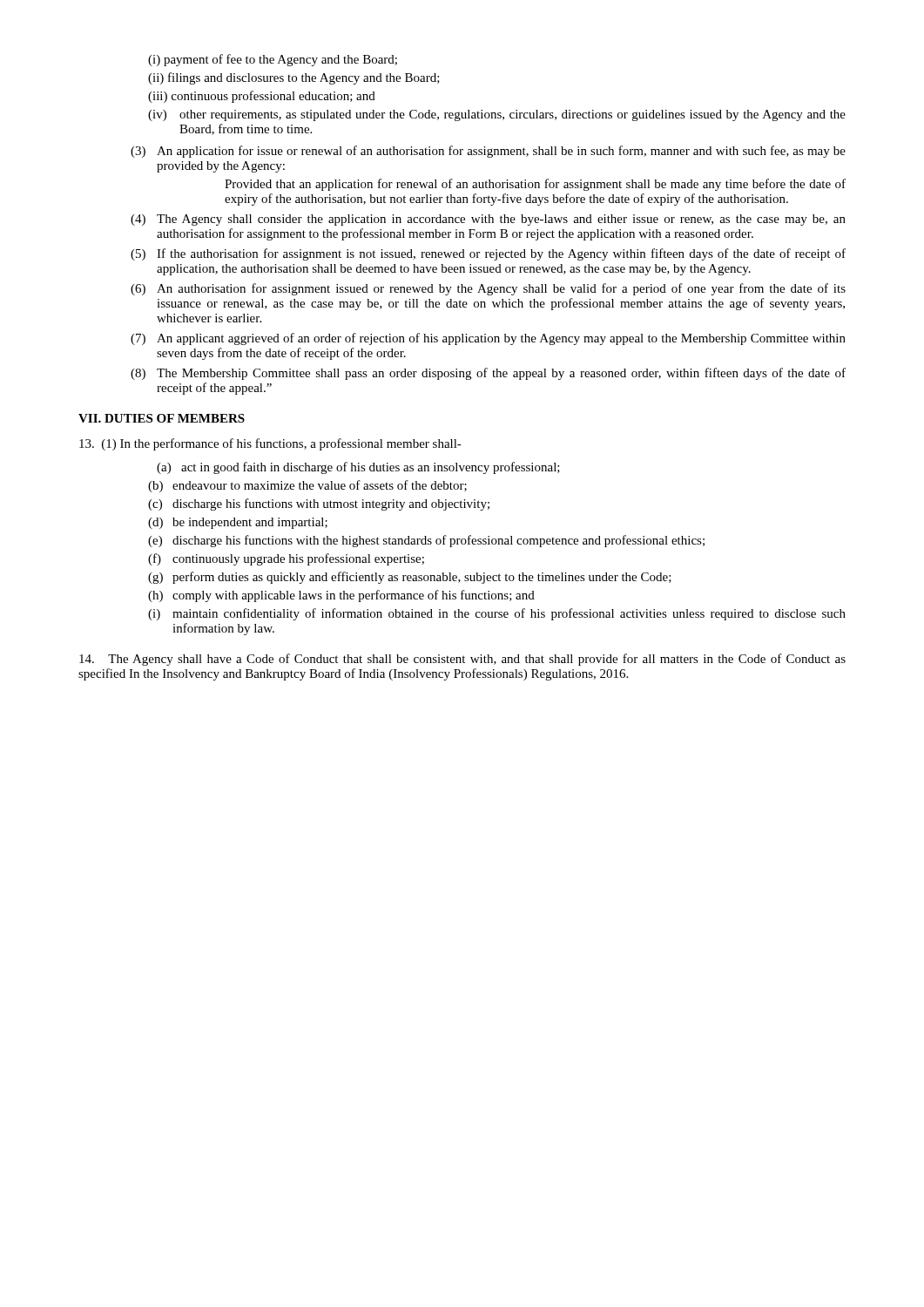Navigate to the block starting "The Agency shall have"
This screenshot has width=924, height=1307.
[x=462, y=666]
